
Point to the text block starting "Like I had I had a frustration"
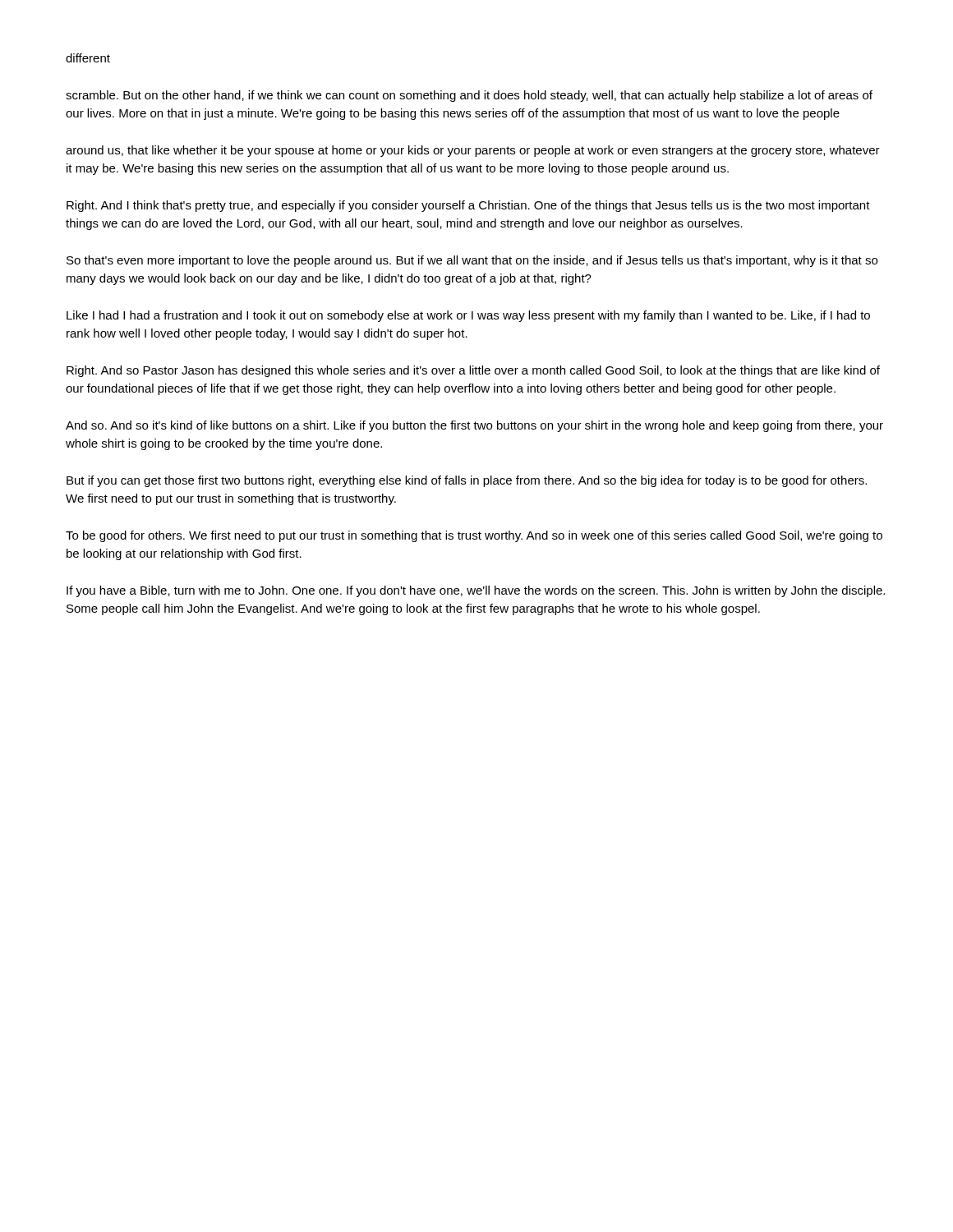pyautogui.click(x=468, y=324)
